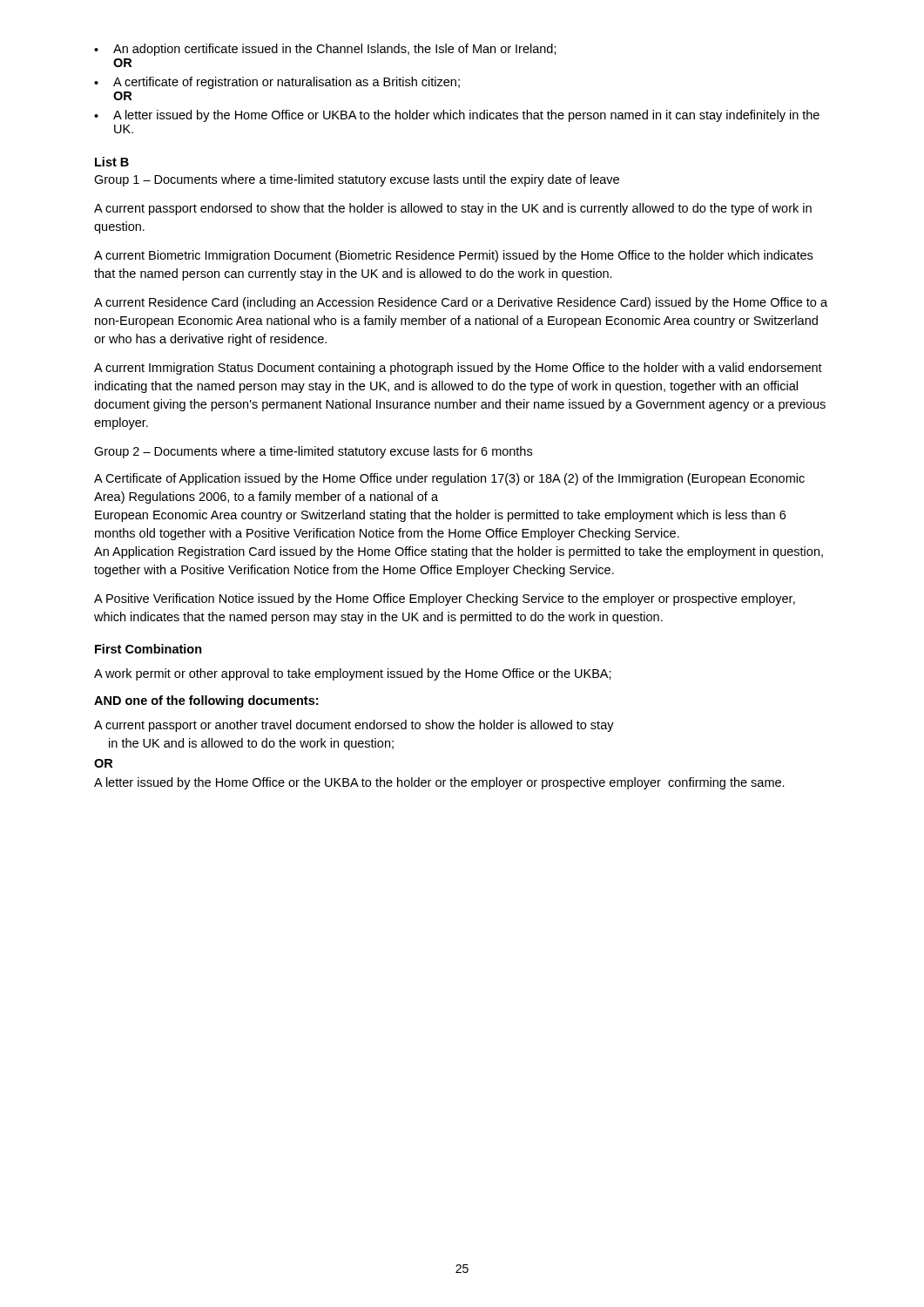
Task: Point to "First Combination"
Action: [x=148, y=649]
